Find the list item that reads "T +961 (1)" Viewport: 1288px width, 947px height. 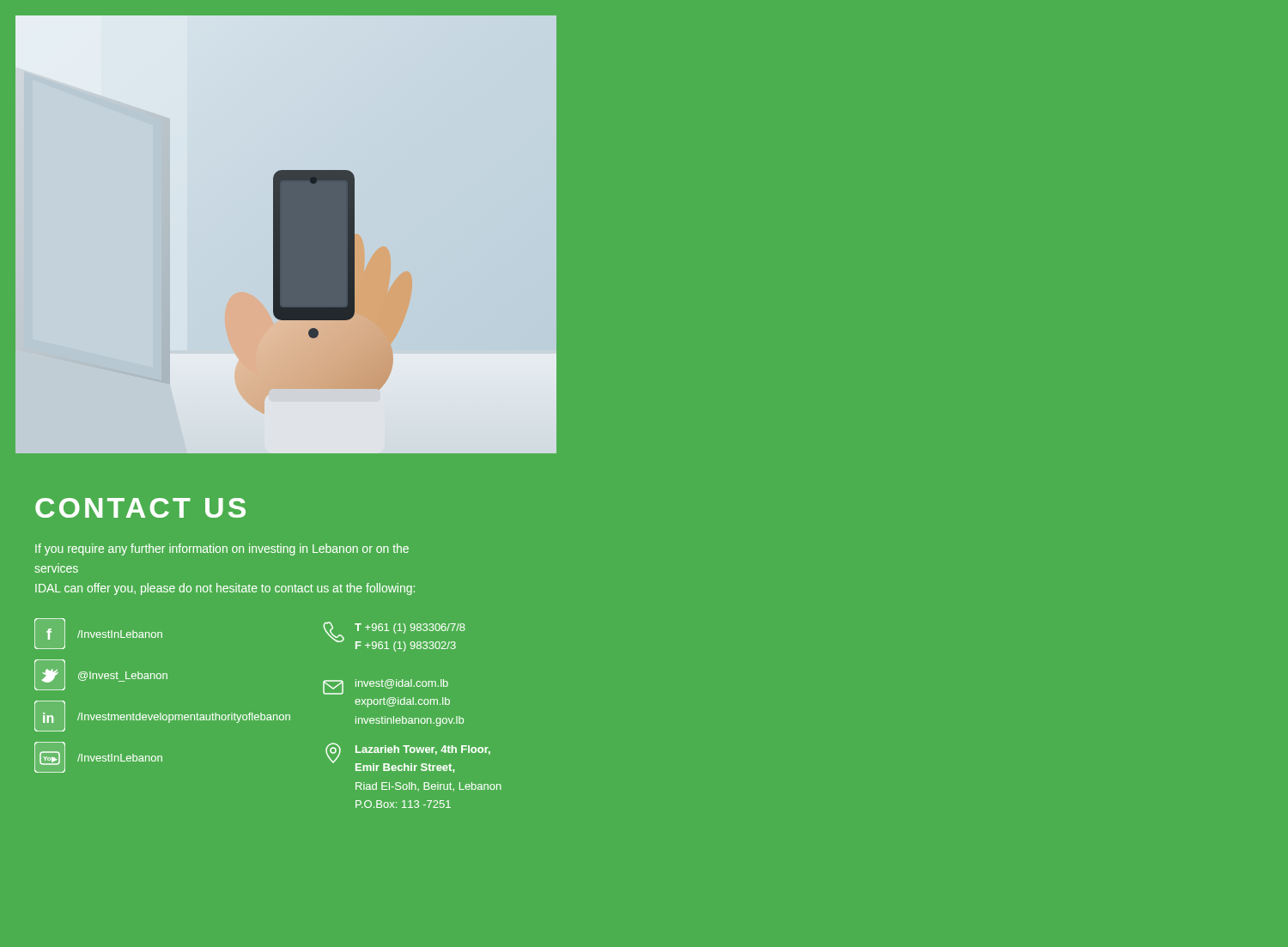click(394, 637)
